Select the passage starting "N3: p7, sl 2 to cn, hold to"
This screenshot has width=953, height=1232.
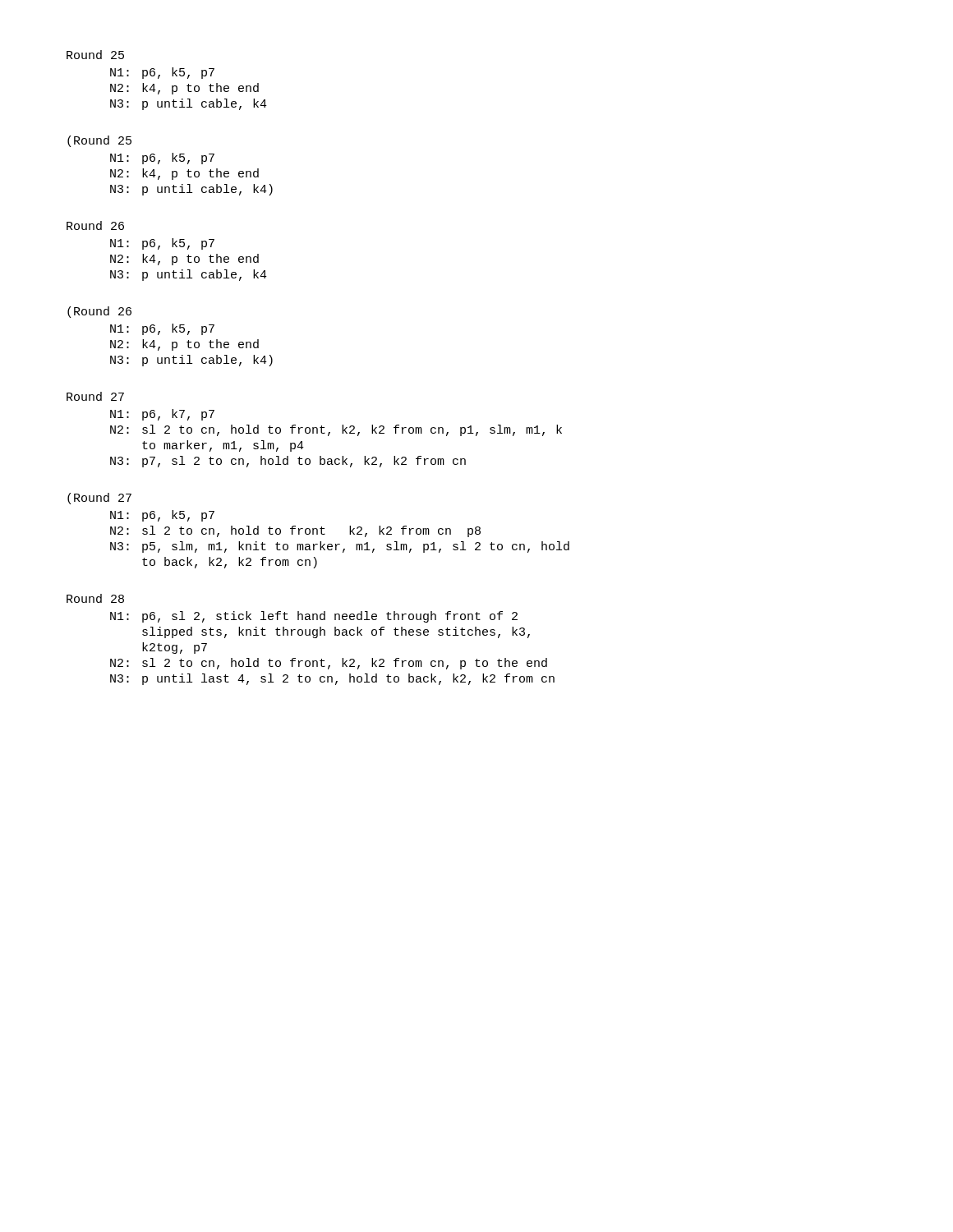pos(476,462)
